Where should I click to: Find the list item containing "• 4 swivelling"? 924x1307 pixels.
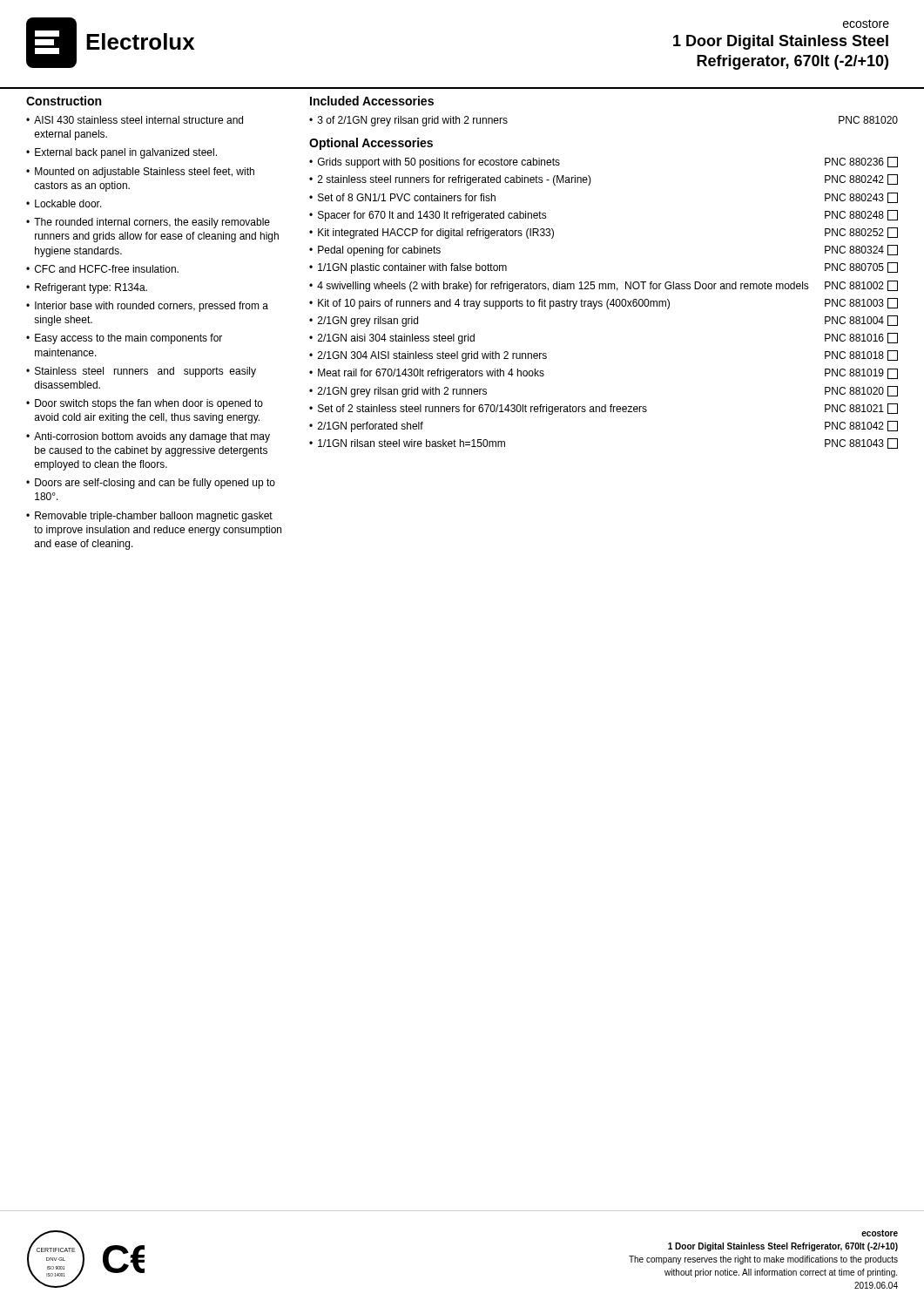pos(604,285)
